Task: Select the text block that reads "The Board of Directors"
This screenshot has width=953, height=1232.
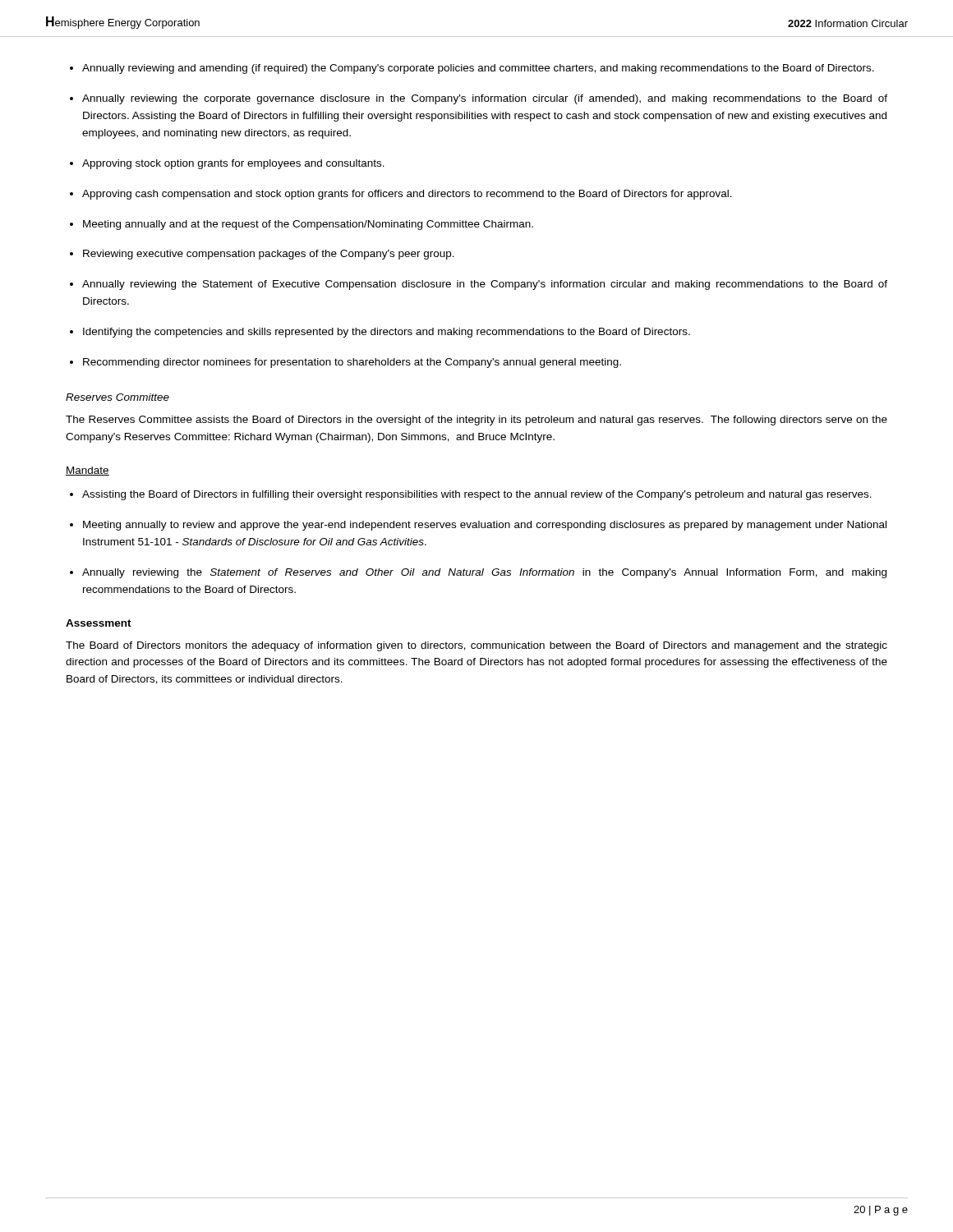Action: (476, 662)
